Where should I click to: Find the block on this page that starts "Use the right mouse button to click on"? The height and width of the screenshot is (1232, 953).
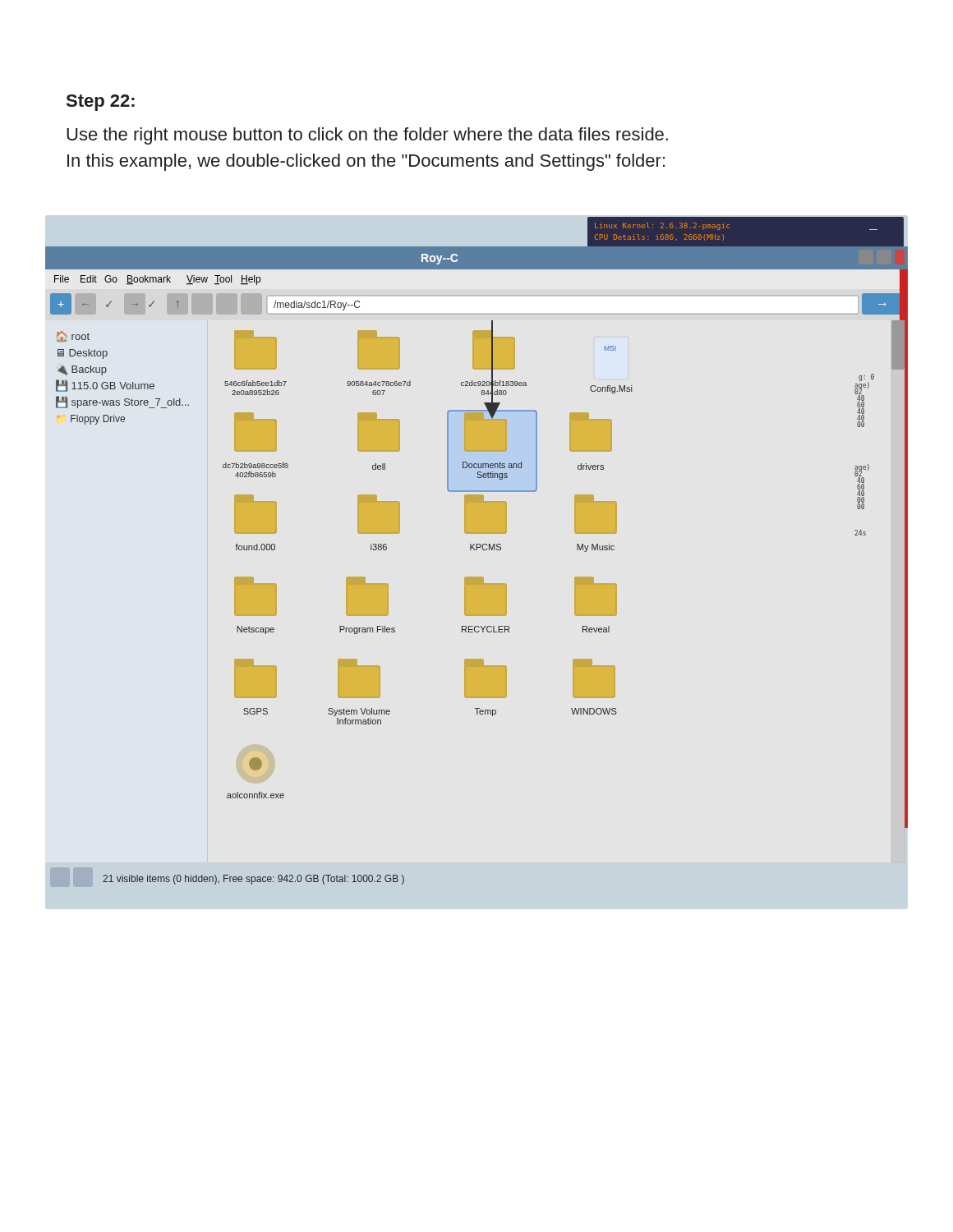tap(368, 147)
